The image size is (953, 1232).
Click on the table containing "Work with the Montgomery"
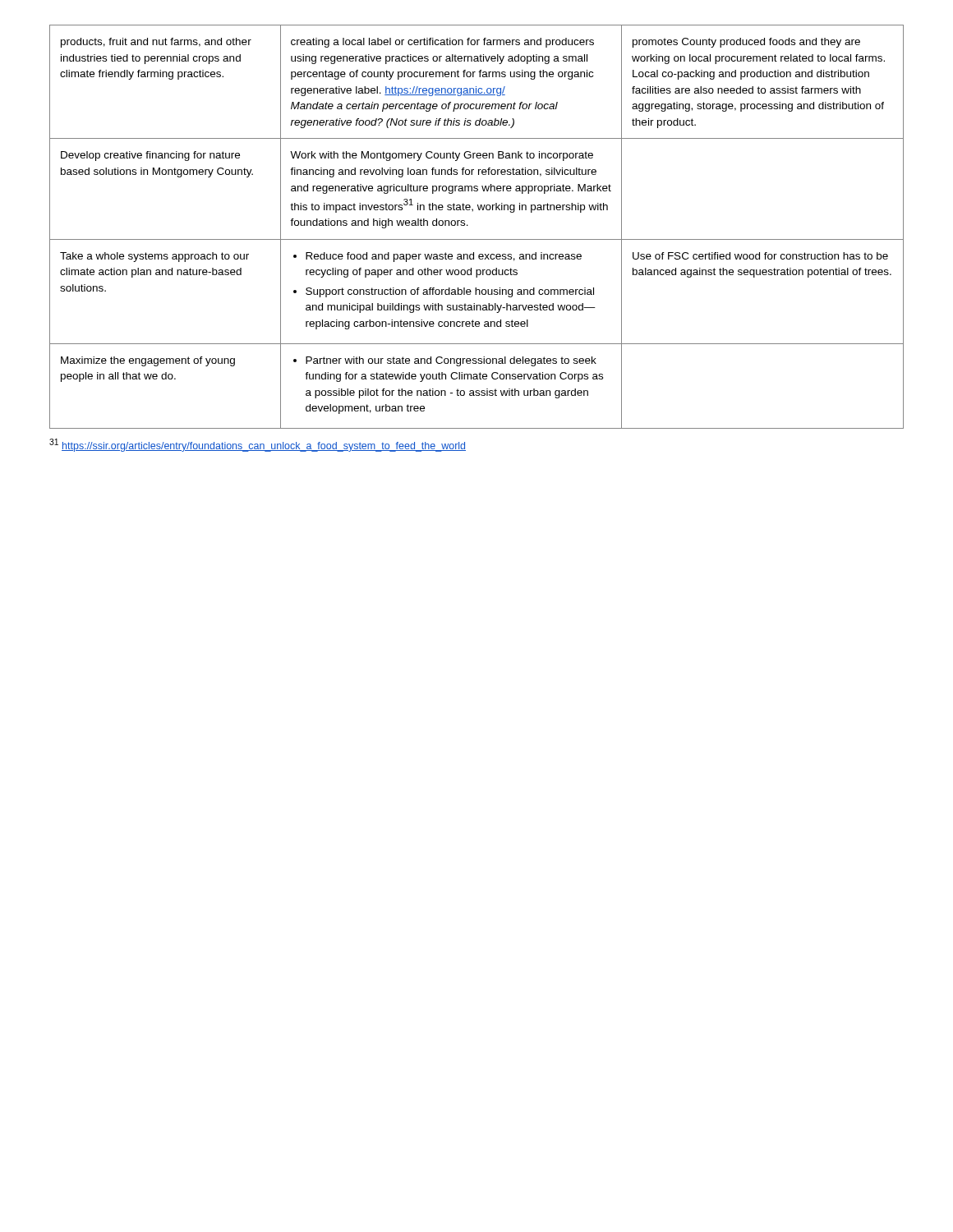pyautogui.click(x=476, y=227)
